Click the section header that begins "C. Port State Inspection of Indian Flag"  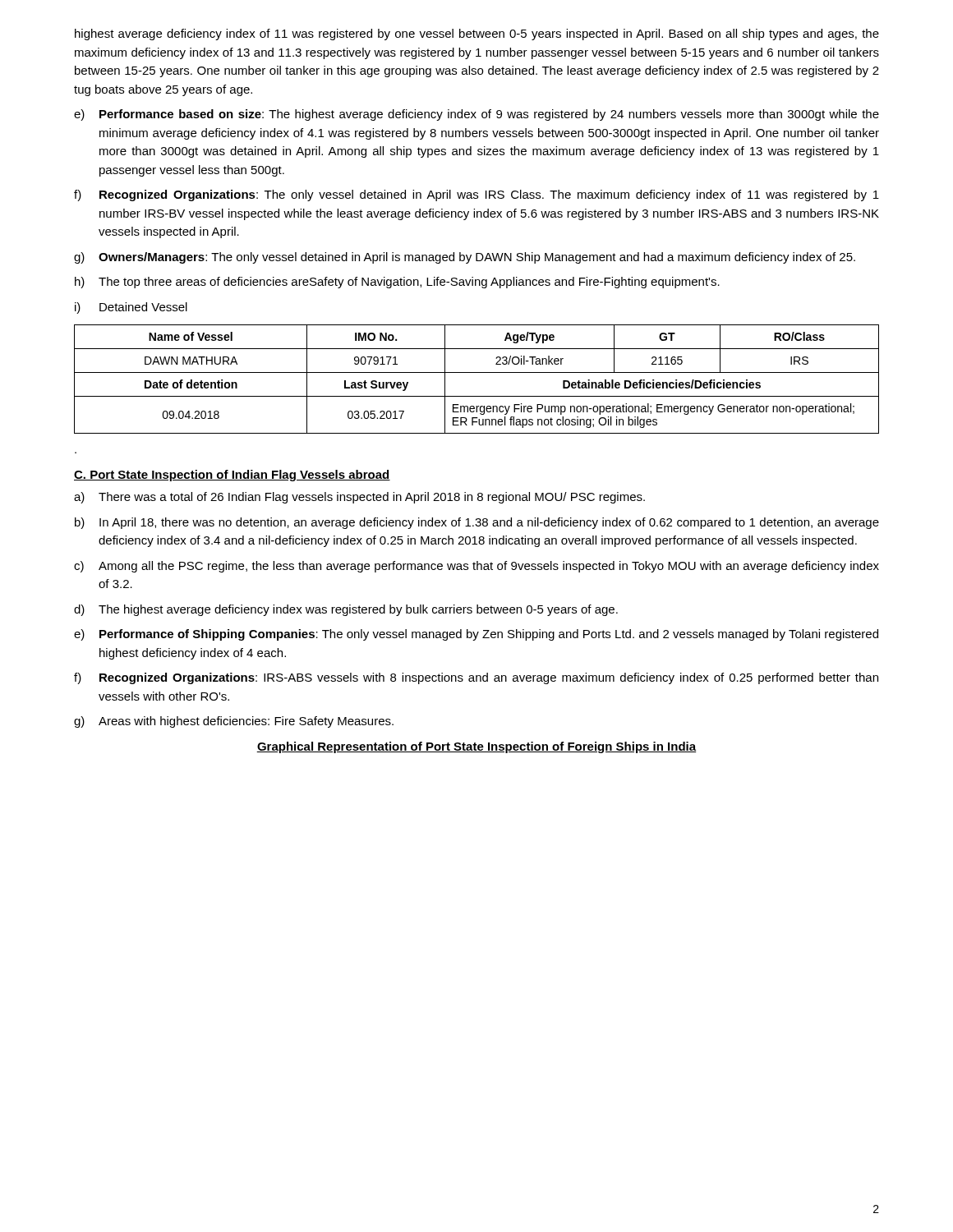[232, 474]
